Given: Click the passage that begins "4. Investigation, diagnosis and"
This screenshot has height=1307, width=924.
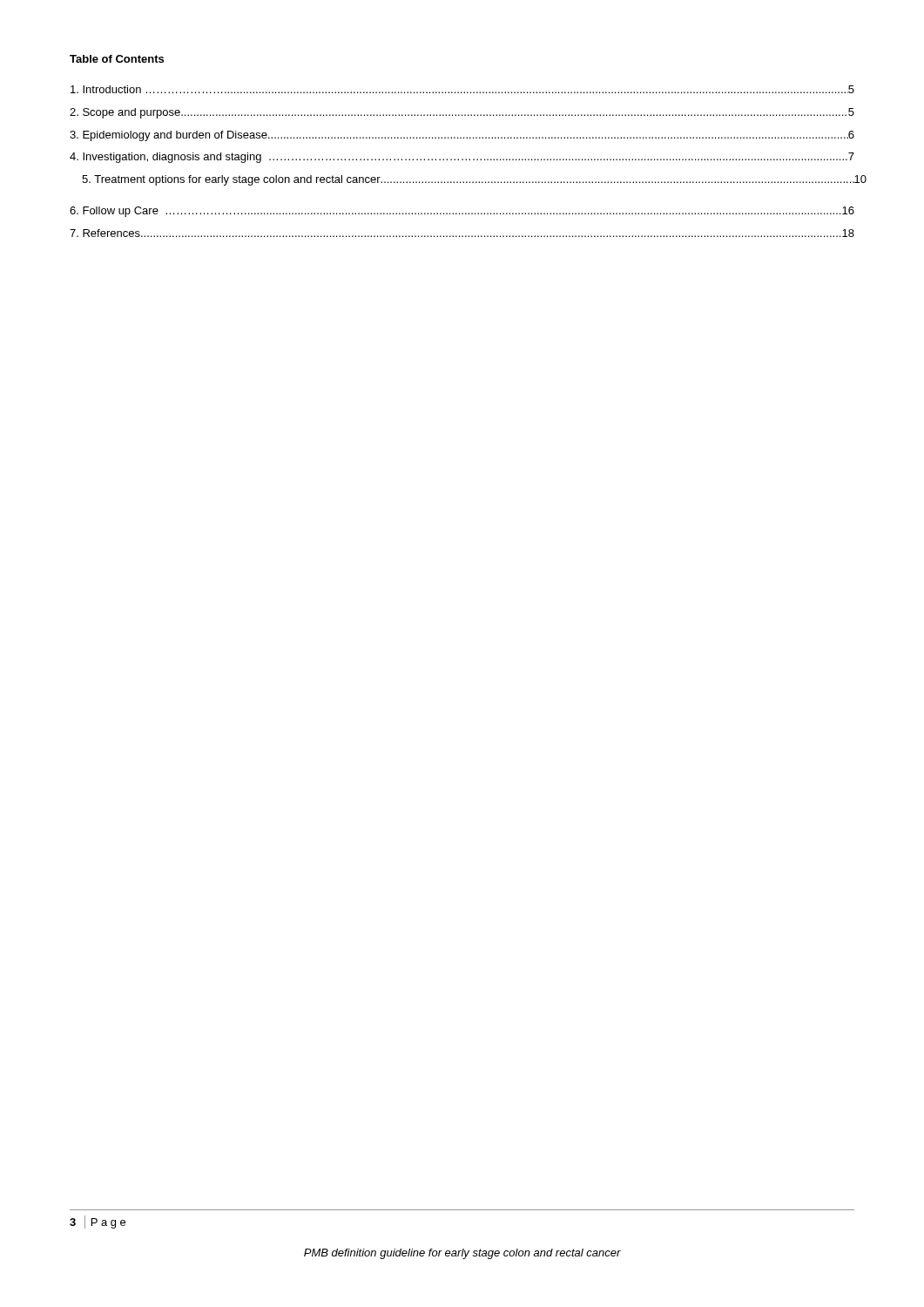Looking at the screenshot, I should [x=462, y=158].
